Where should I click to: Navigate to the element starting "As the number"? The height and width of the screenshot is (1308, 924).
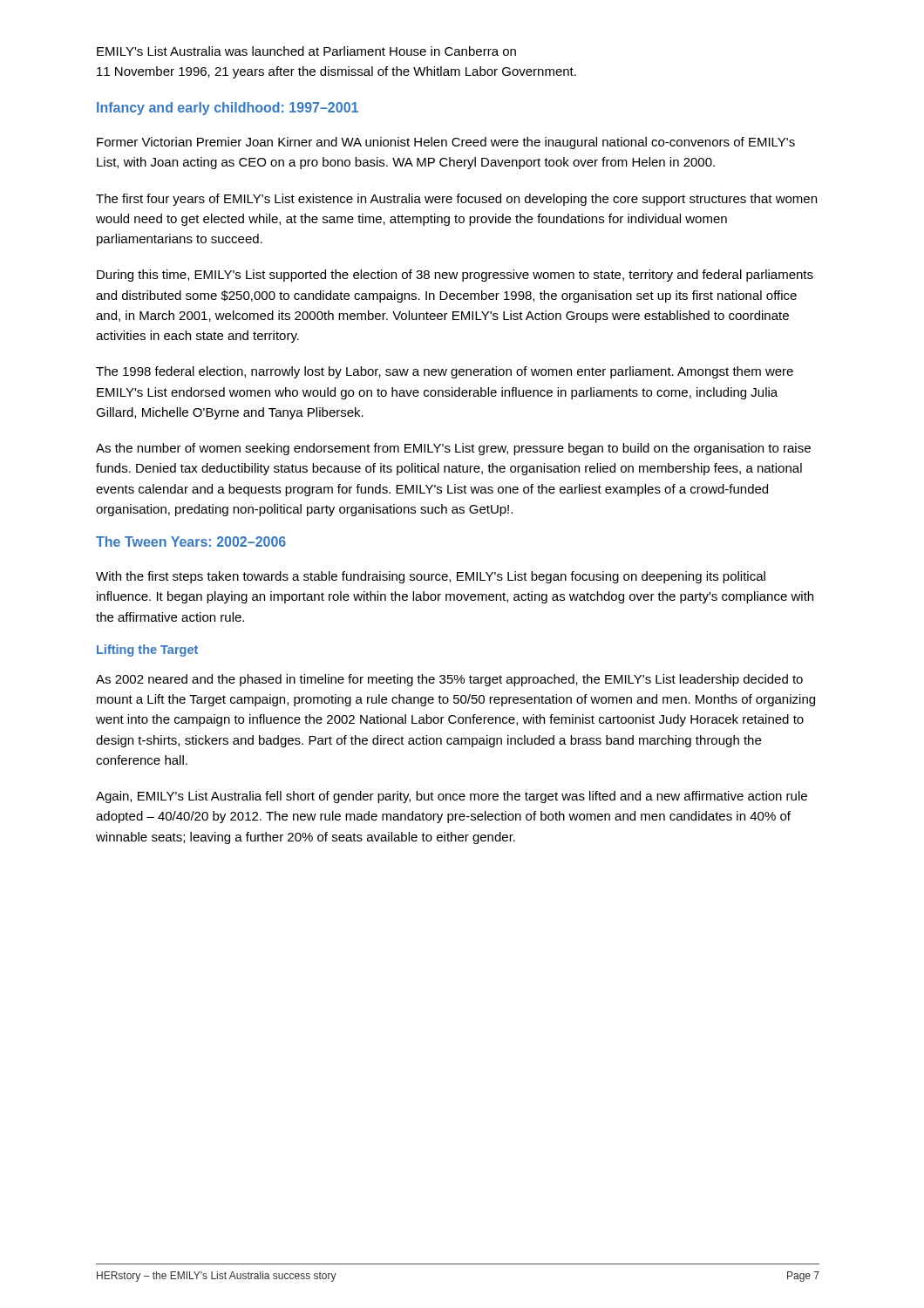click(454, 478)
